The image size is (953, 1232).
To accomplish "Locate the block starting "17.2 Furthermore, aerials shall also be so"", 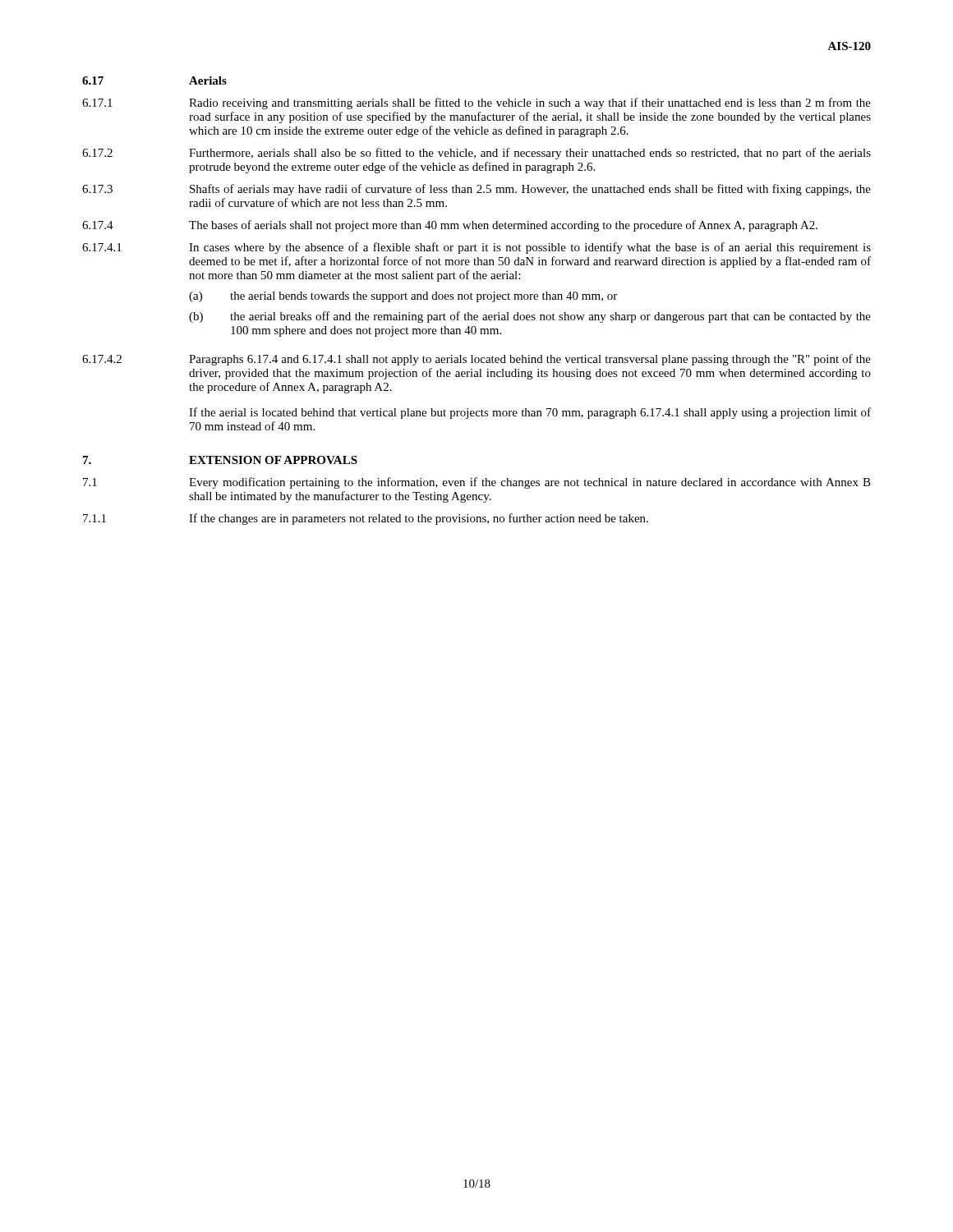I will click(476, 160).
